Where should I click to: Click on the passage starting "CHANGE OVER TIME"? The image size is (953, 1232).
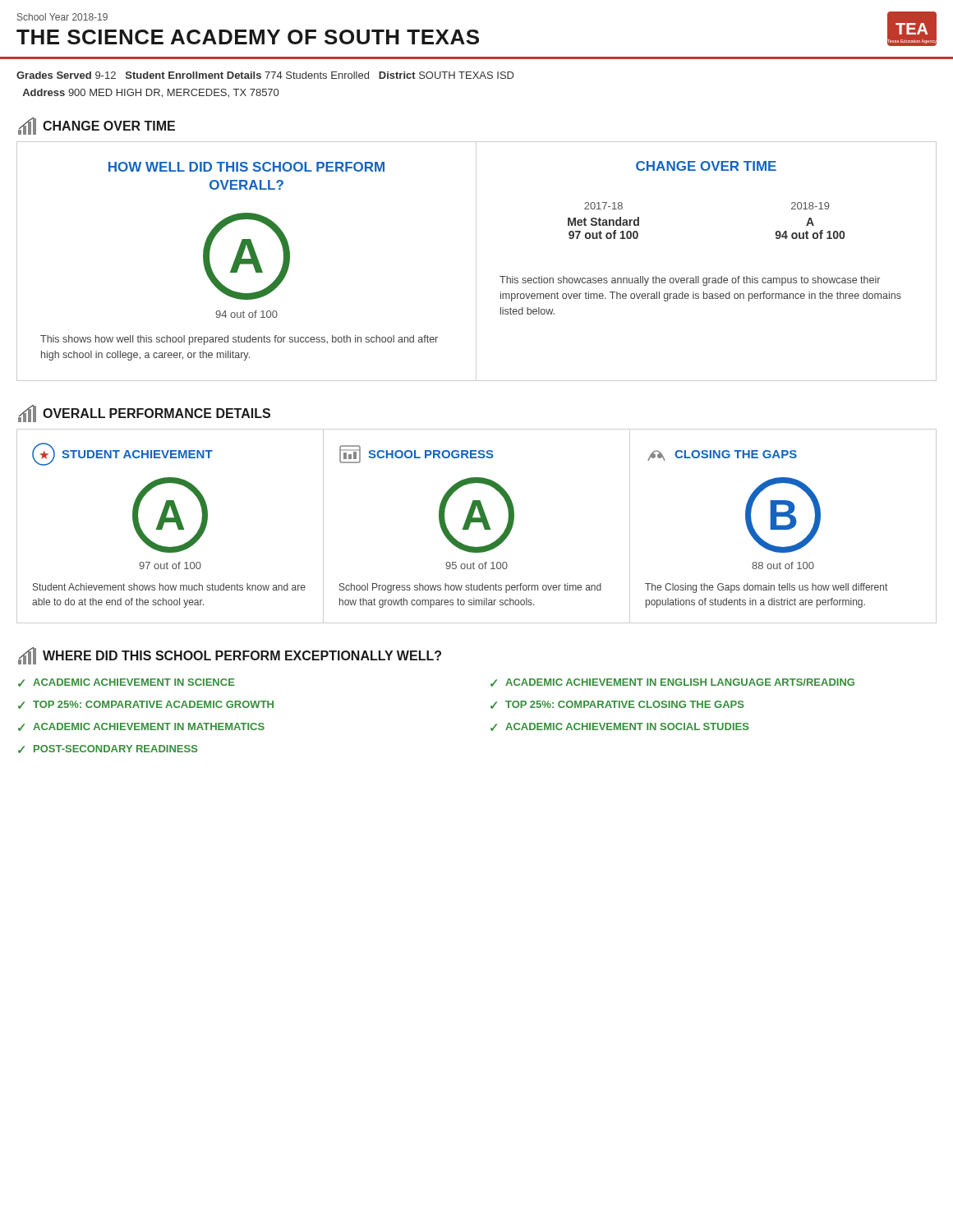point(96,126)
